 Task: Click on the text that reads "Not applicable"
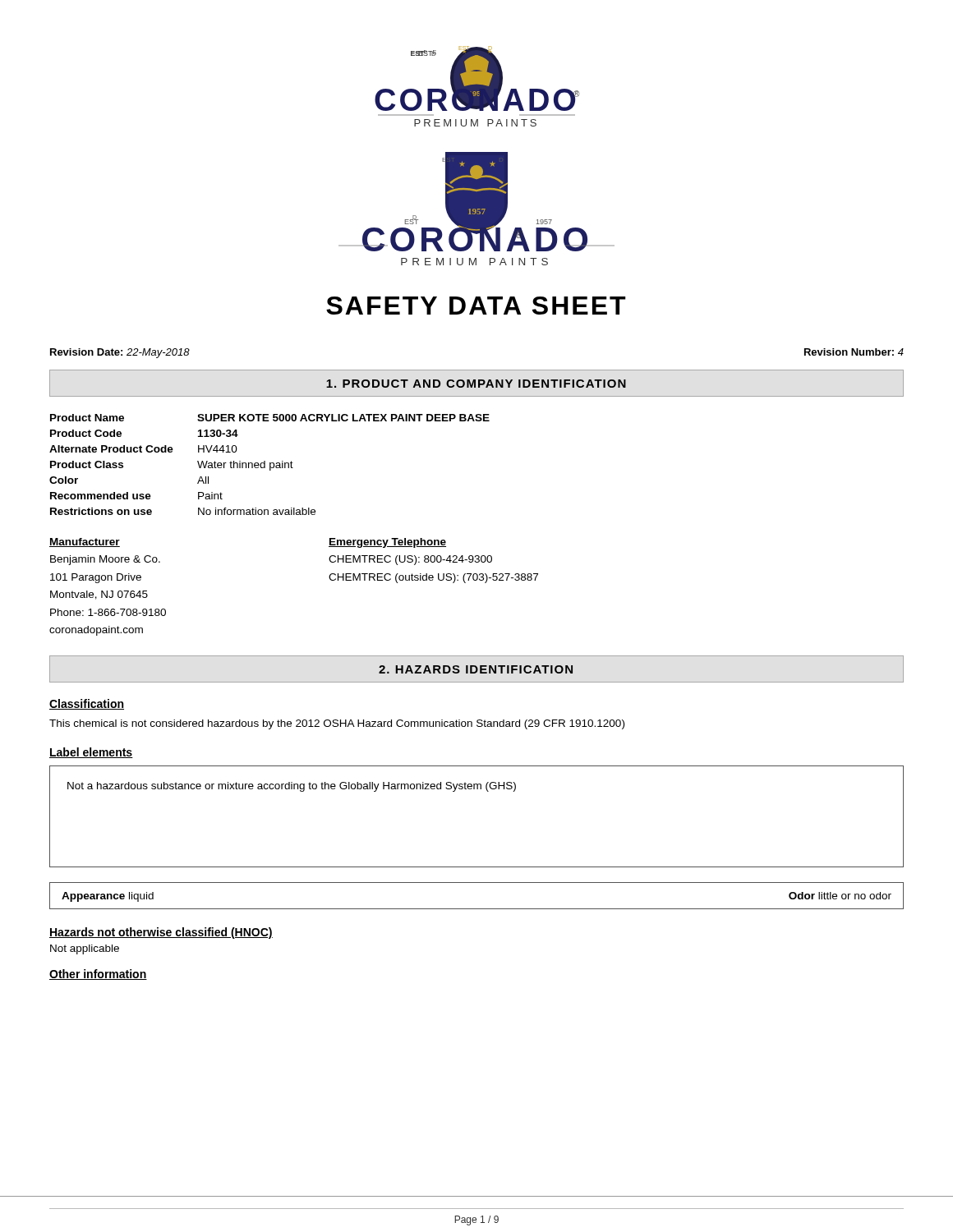click(x=84, y=948)
